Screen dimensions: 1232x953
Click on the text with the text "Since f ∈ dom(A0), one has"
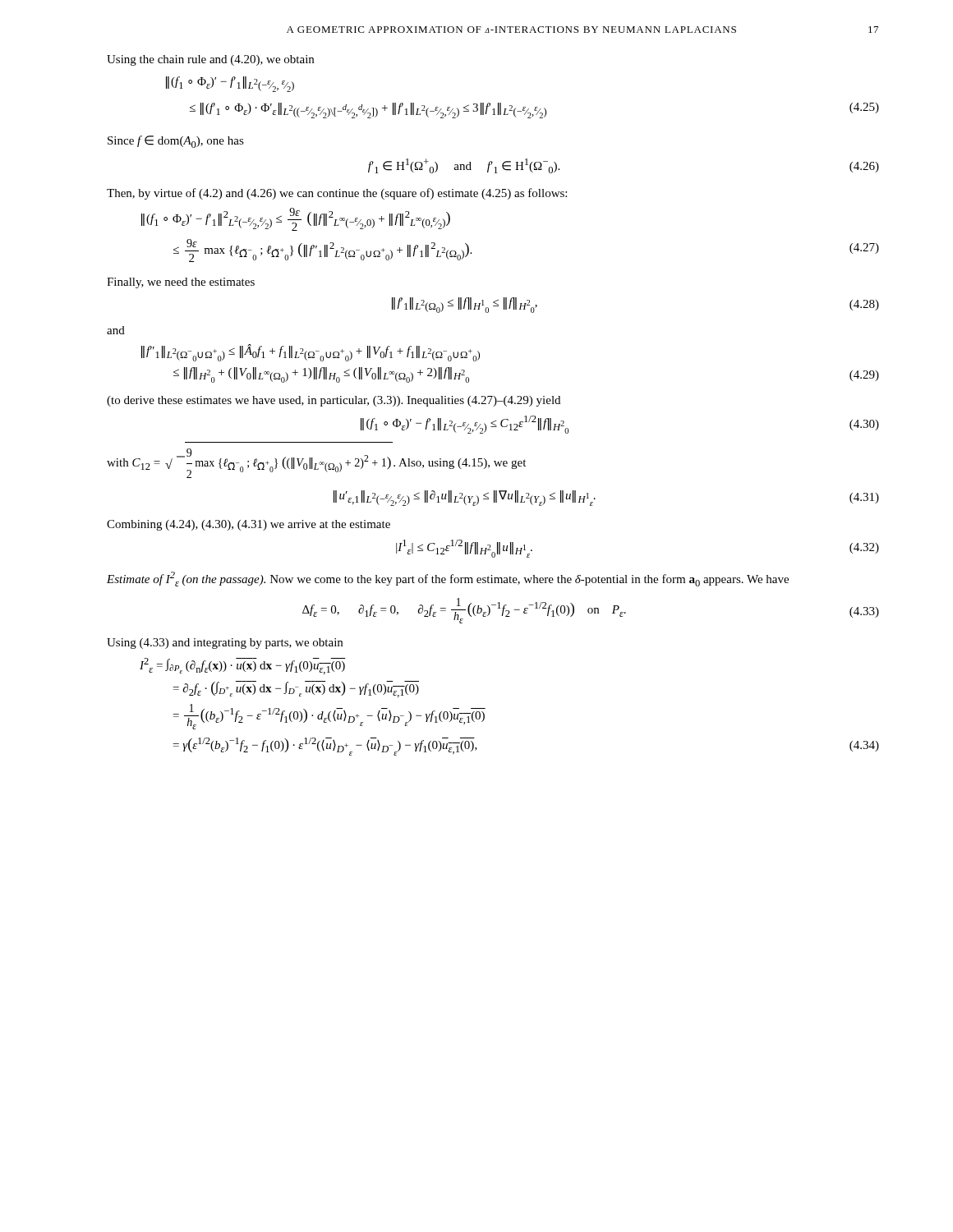175,142
